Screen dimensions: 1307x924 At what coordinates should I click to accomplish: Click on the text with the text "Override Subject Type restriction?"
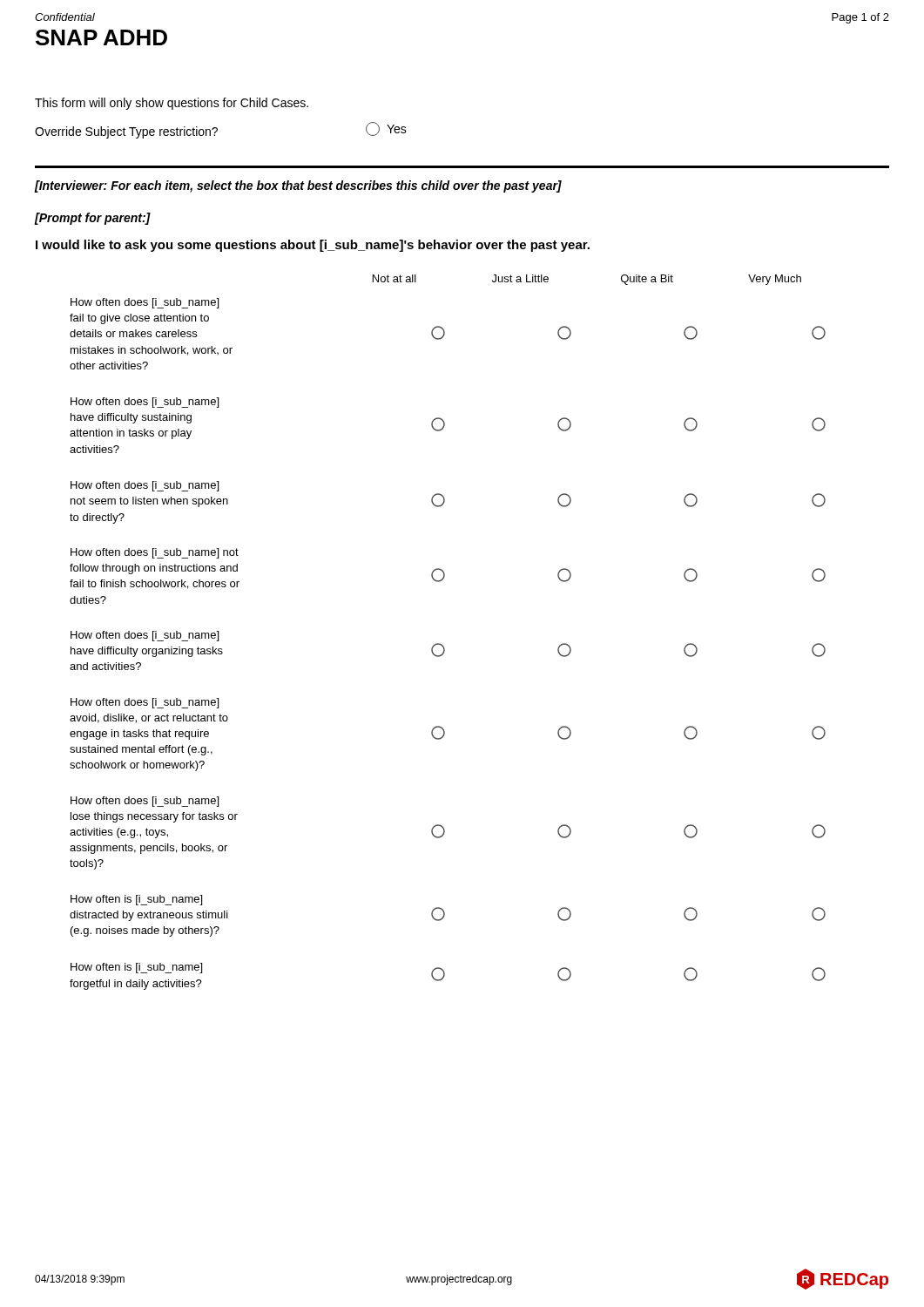click(x=127, y=132)
